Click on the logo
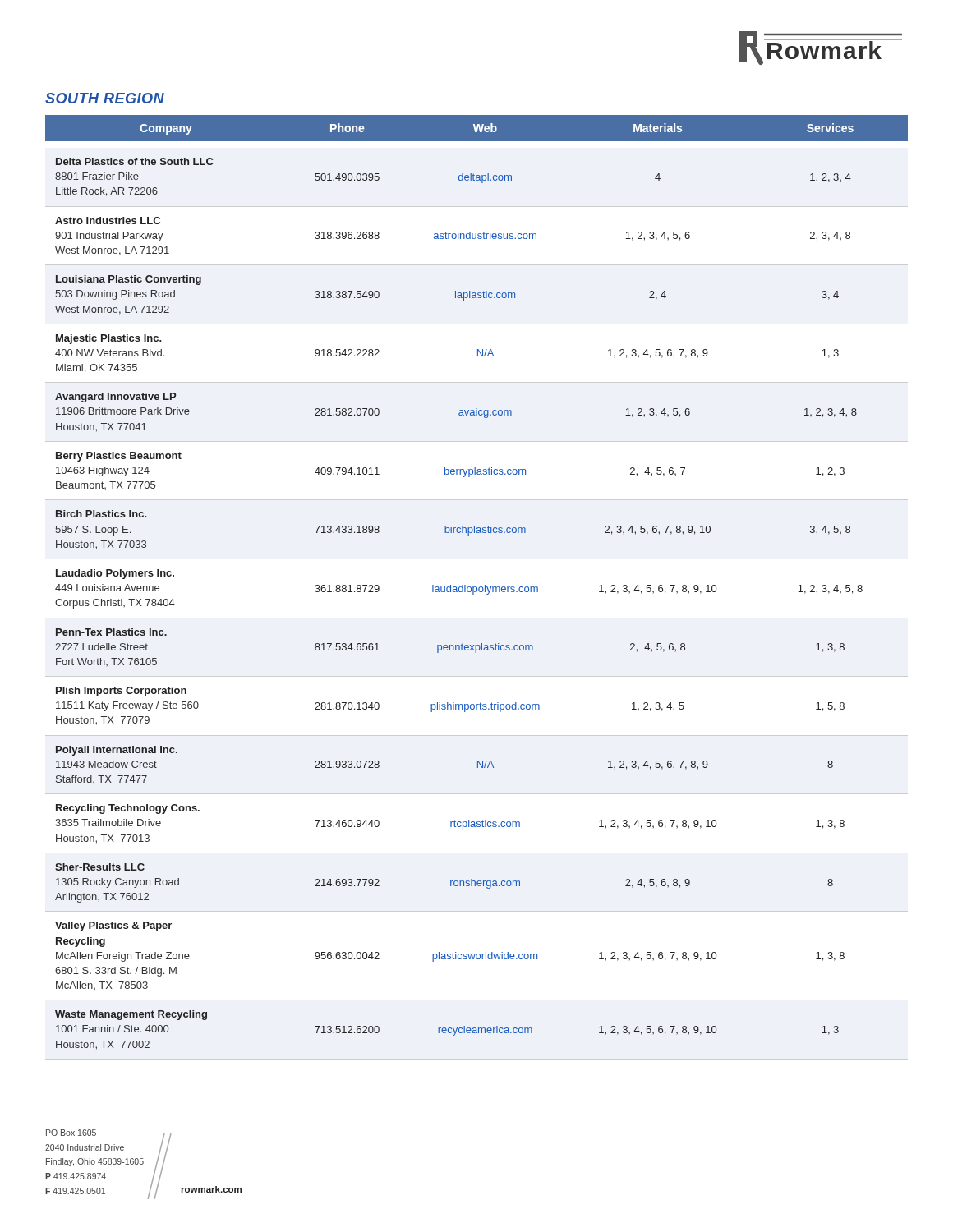This screenshot has width=953, height=1232. pyautogui.click(x=822, y=49)
